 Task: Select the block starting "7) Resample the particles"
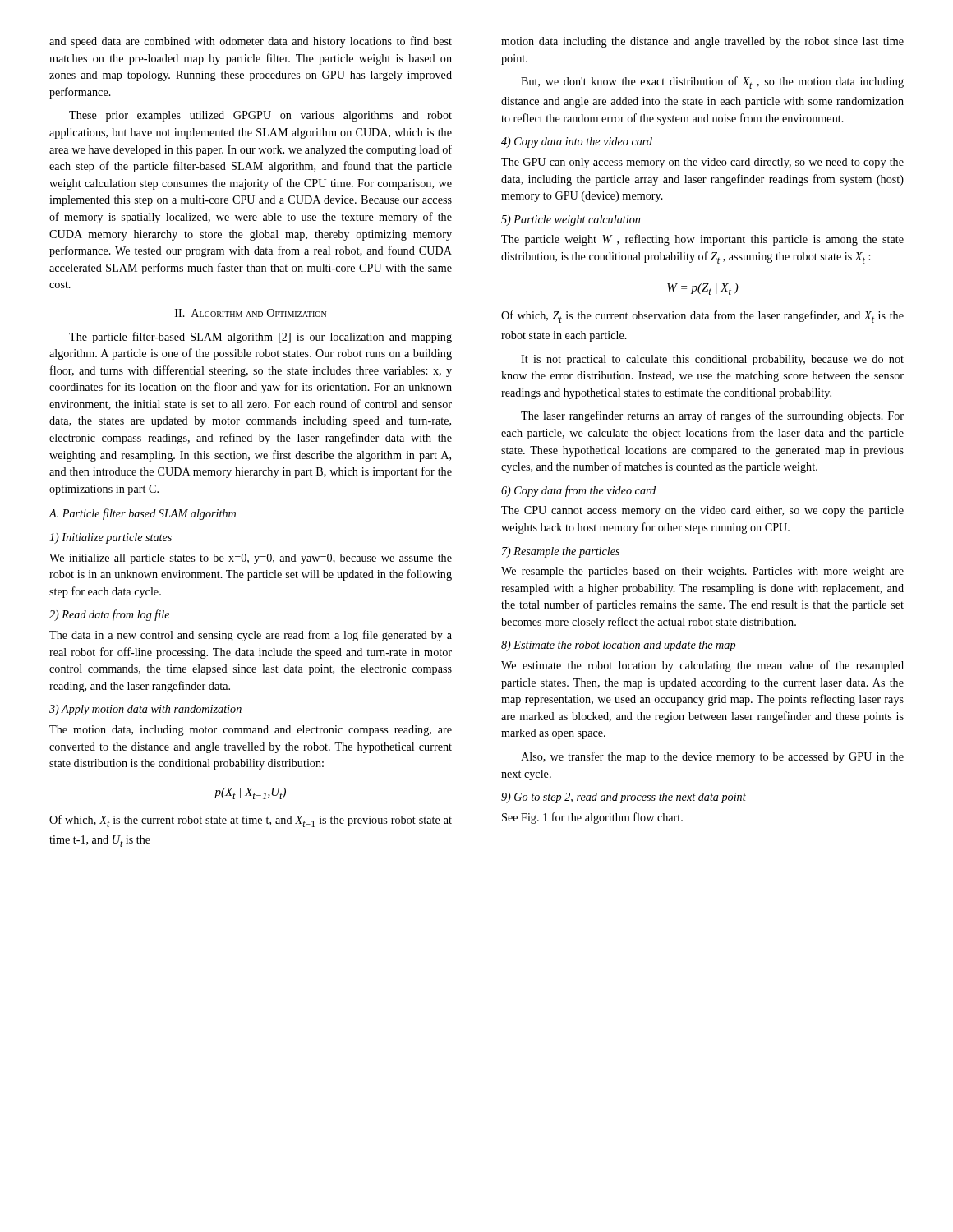(x=561, y=551)
